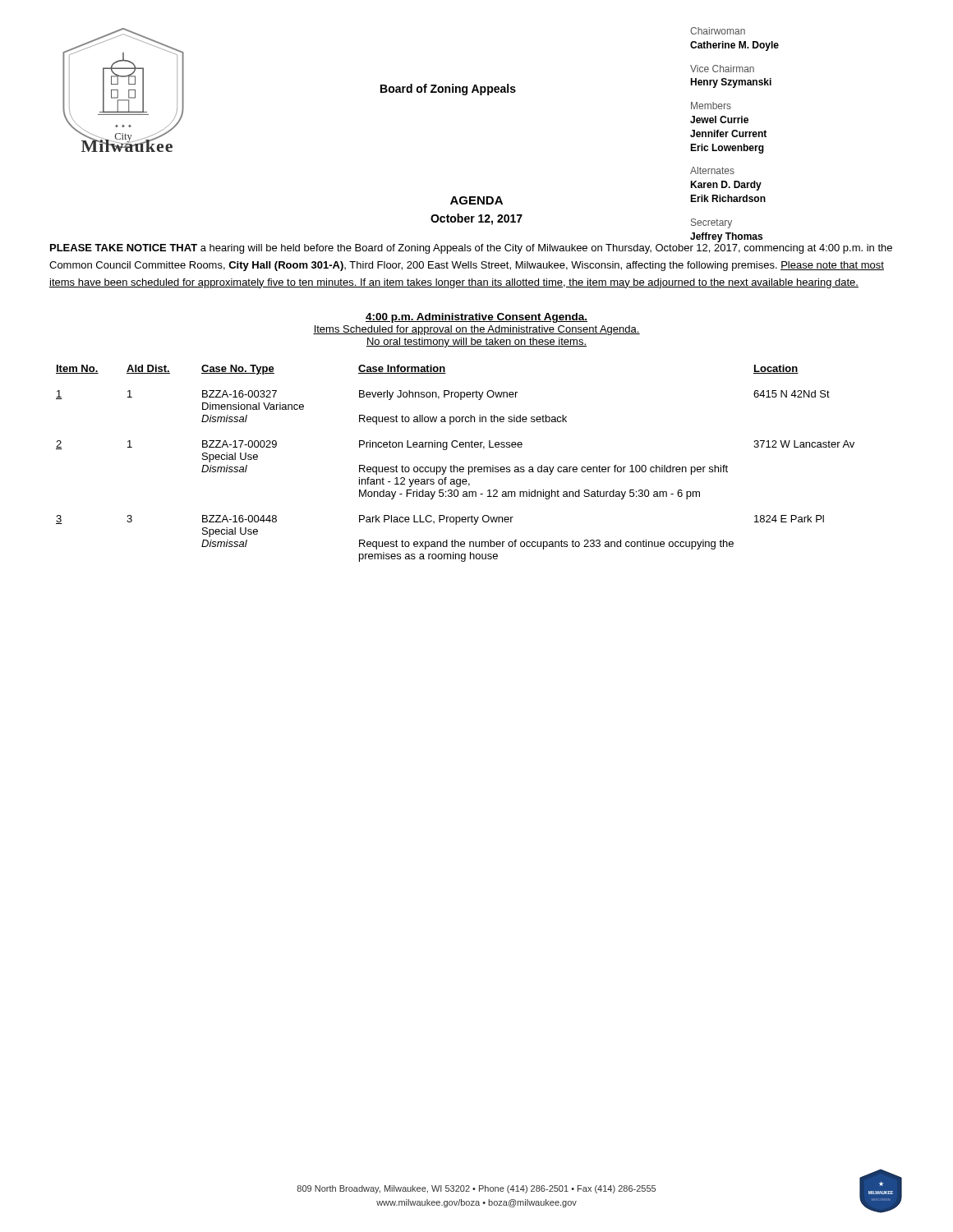Find the text block that says "Board of Zoning"
The height and width of the screenshot is (1232, 953).
(x=448, y=89)
